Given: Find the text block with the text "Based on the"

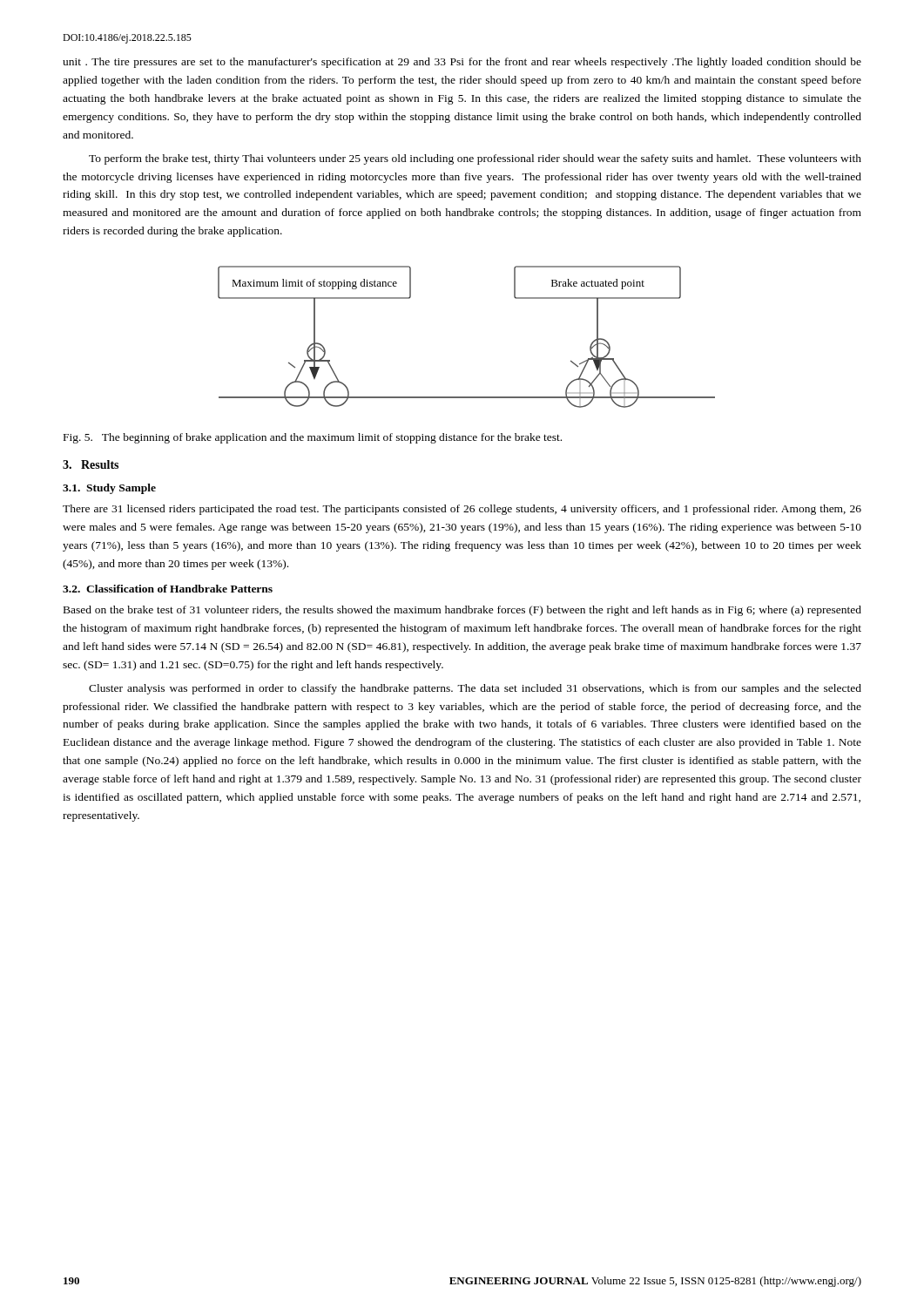Looking at the screenshot, I should click(x=462, y=713).
